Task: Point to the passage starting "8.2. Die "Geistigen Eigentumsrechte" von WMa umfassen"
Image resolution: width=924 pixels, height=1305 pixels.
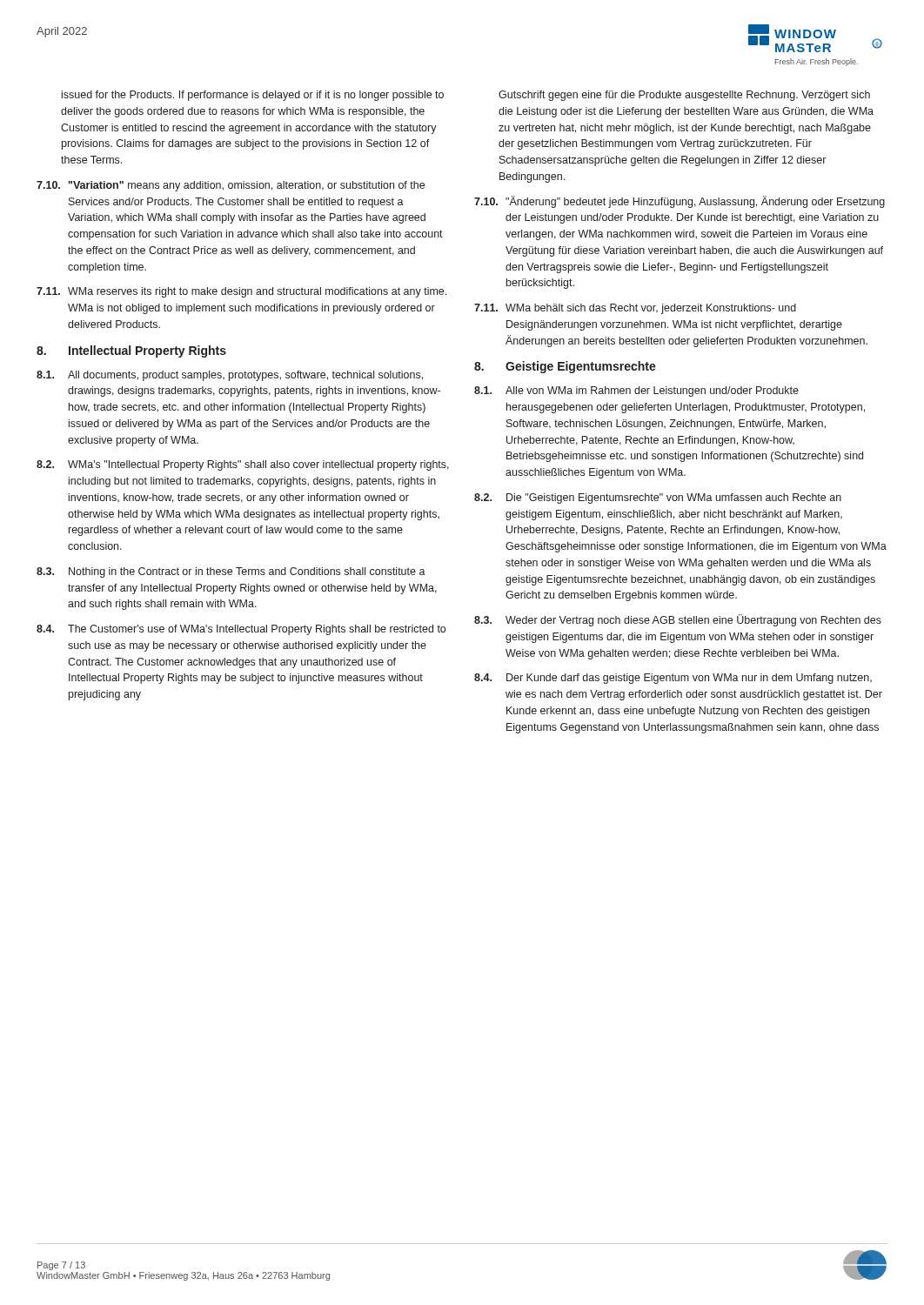Action: (681, 547)
